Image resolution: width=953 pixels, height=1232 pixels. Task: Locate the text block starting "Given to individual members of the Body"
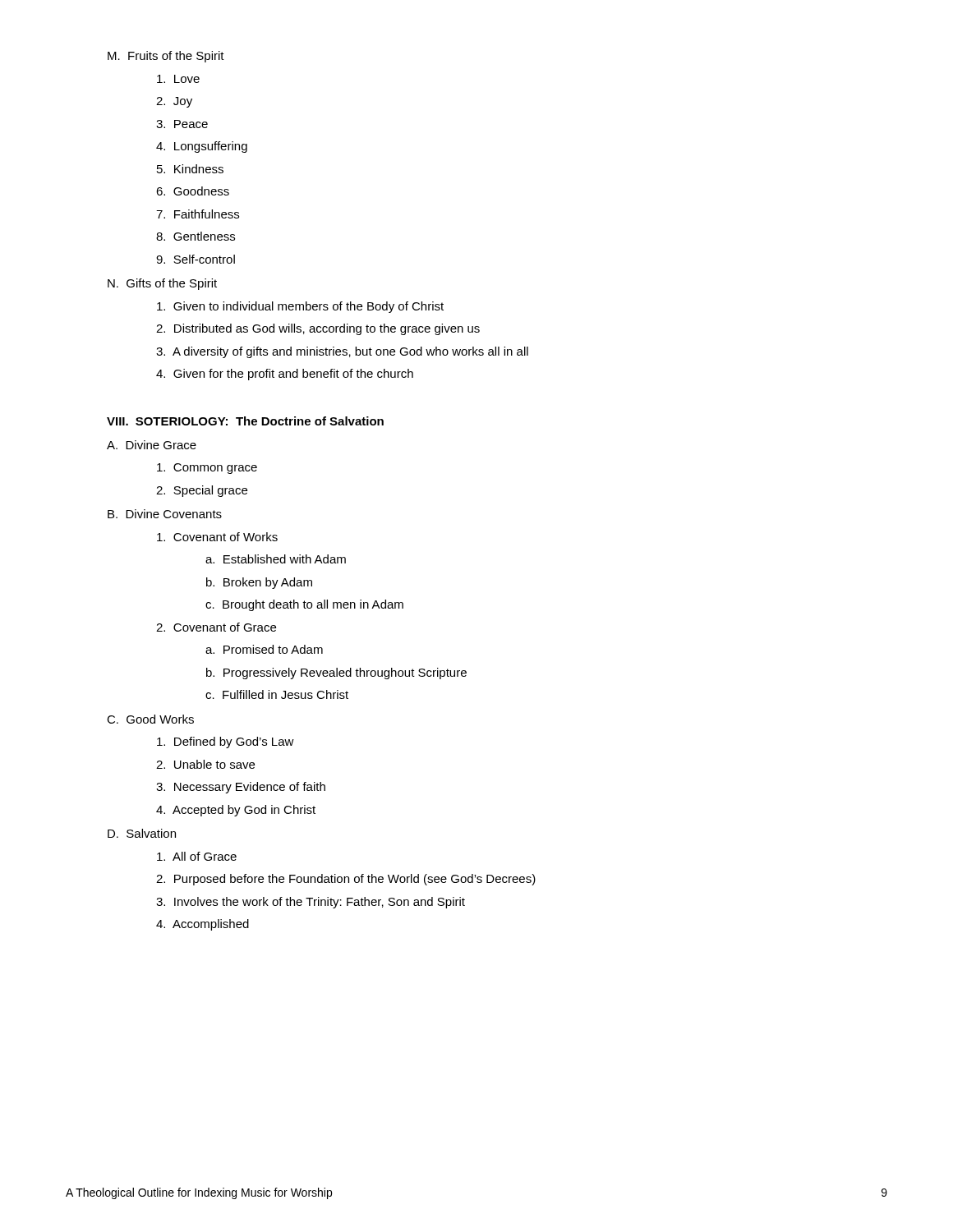point(300,306)
